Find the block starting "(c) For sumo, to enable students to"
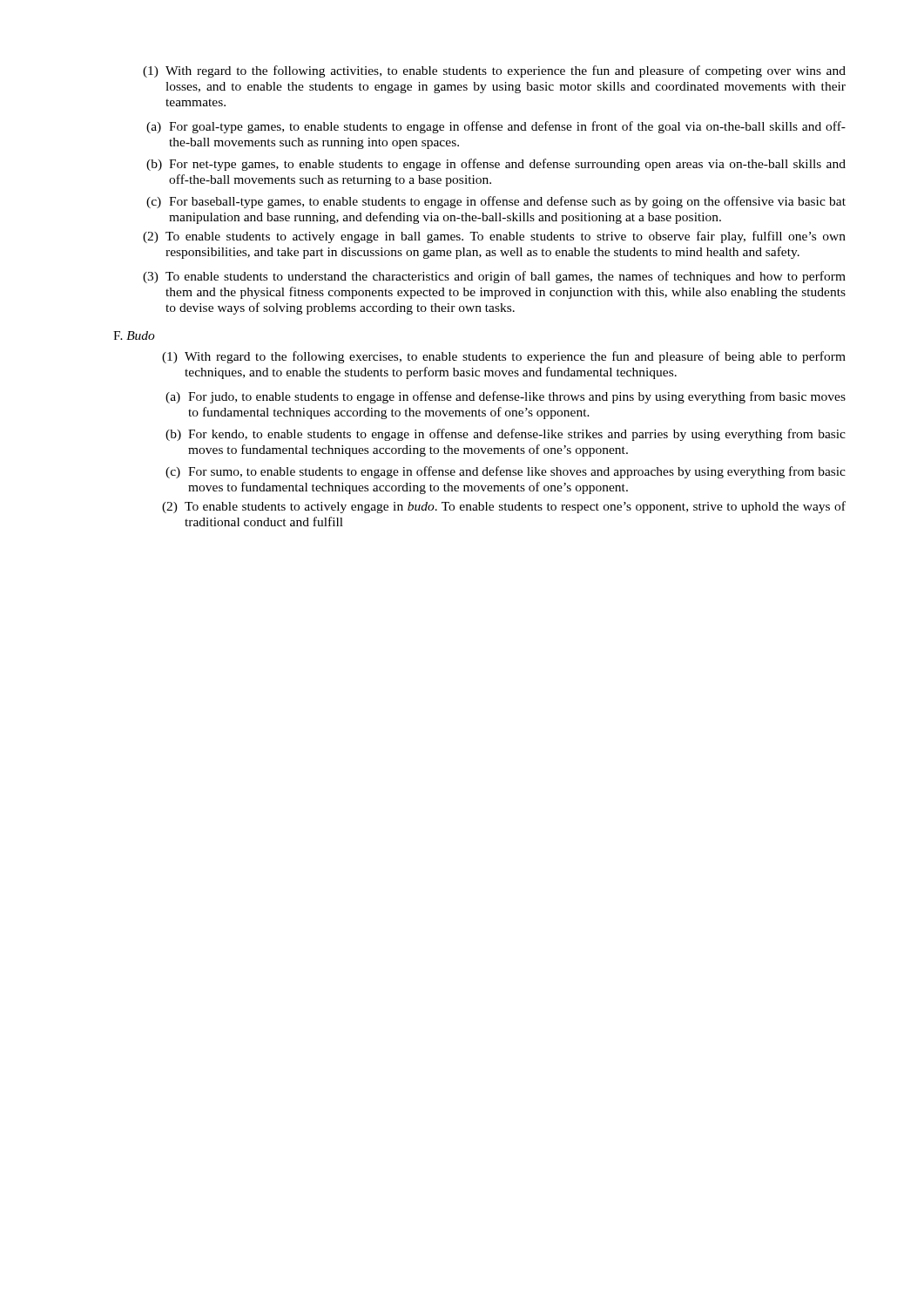The image size is (924, 1307). pyautogui.click(x=506, y=479)
